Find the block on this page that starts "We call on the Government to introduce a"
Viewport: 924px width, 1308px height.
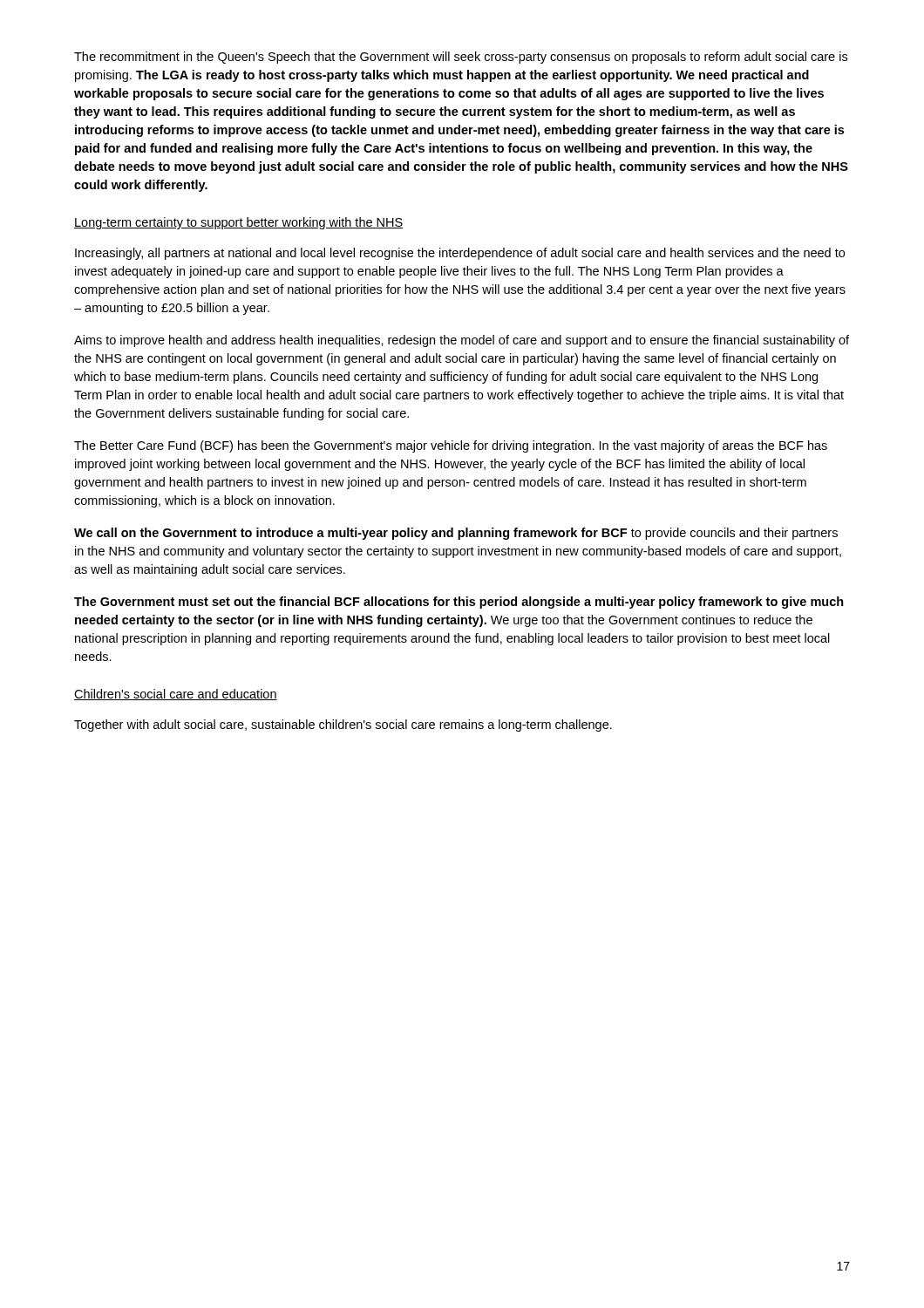tap(458, 551)
